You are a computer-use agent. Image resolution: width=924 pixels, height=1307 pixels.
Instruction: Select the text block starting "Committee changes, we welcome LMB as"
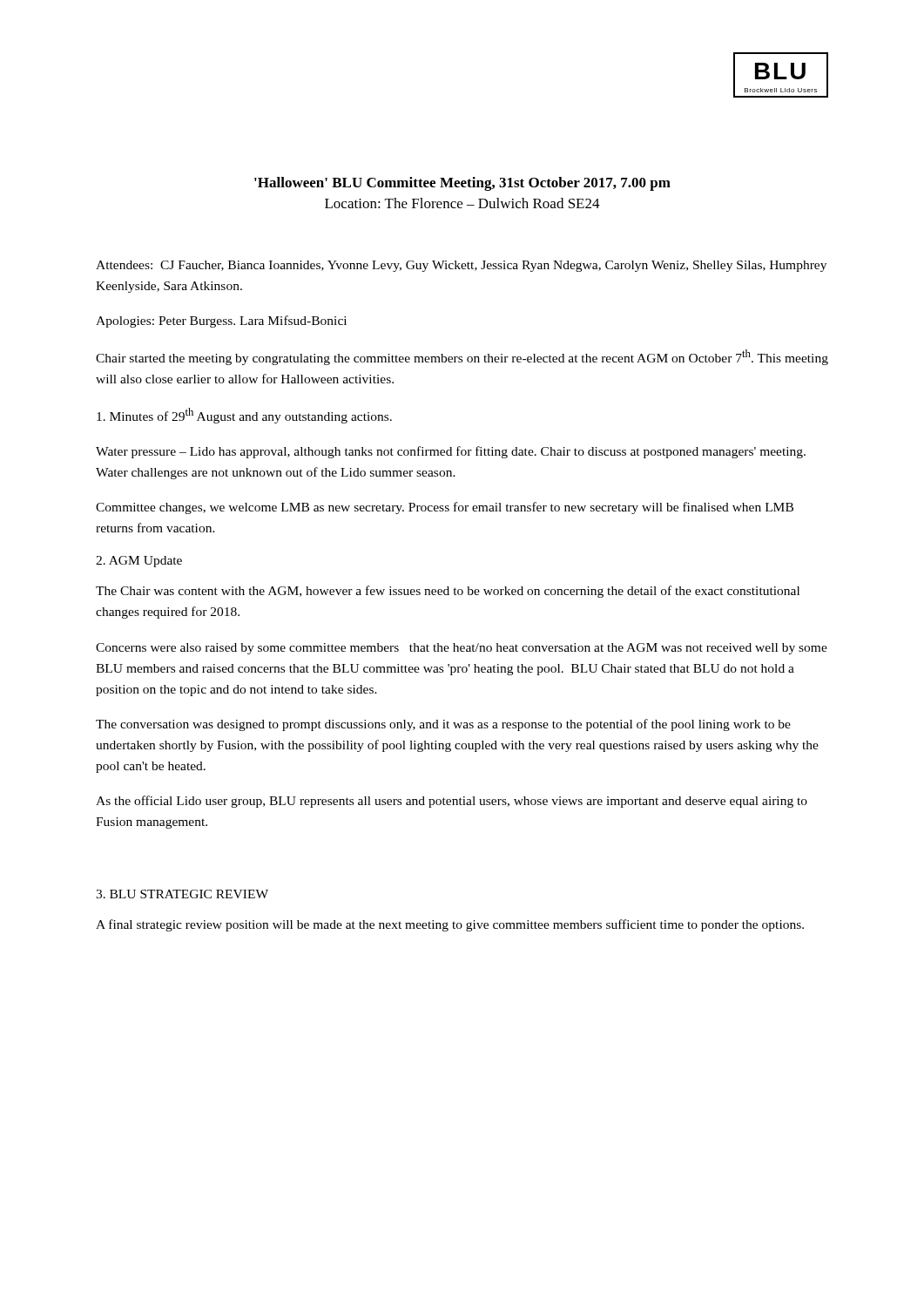445,518
